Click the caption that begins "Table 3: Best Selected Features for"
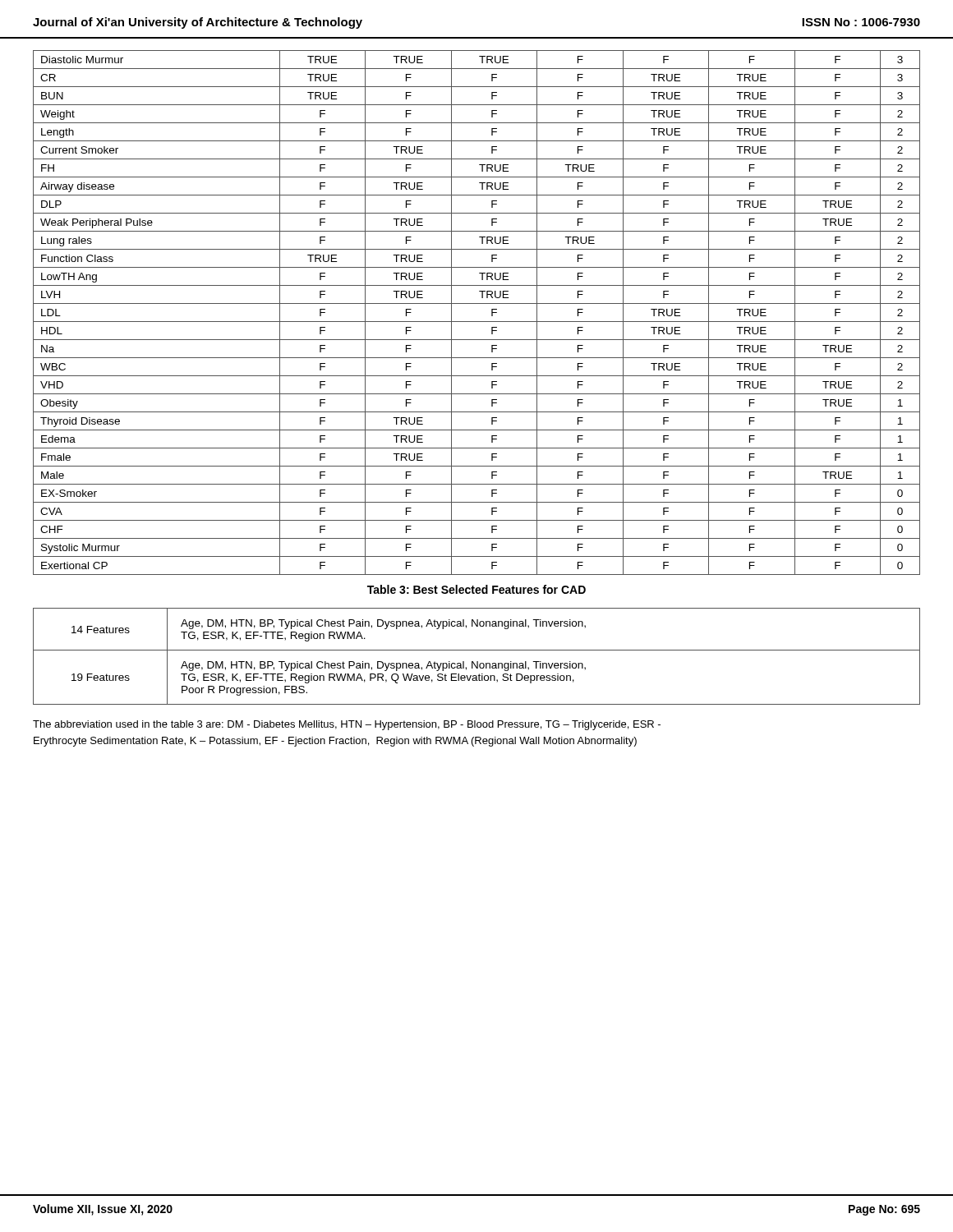Screen dimensions: 1232x953 tap(476, 590)
